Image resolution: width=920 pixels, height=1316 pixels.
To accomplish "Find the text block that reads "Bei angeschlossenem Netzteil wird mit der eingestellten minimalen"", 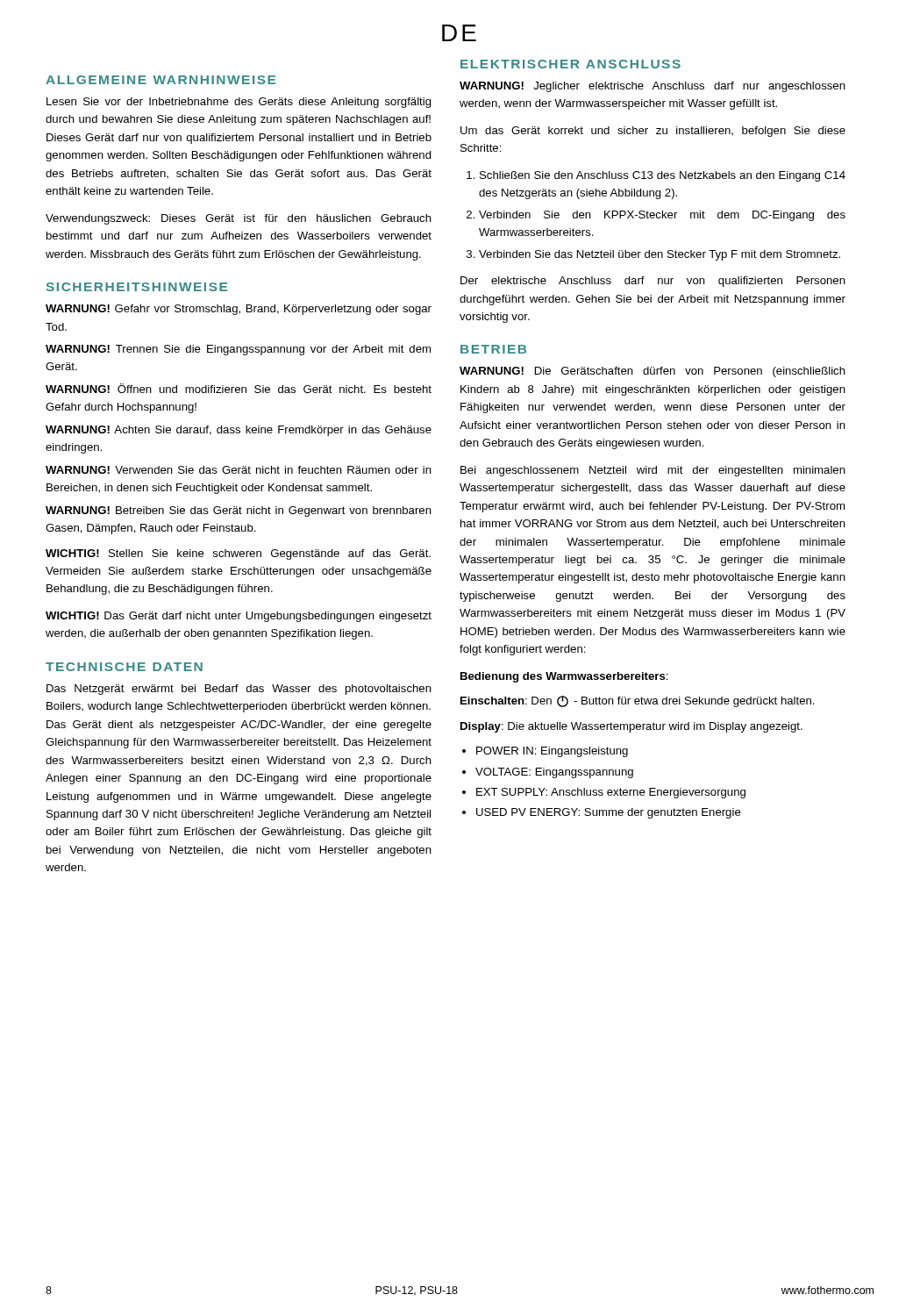I will [x=653, y=560].
